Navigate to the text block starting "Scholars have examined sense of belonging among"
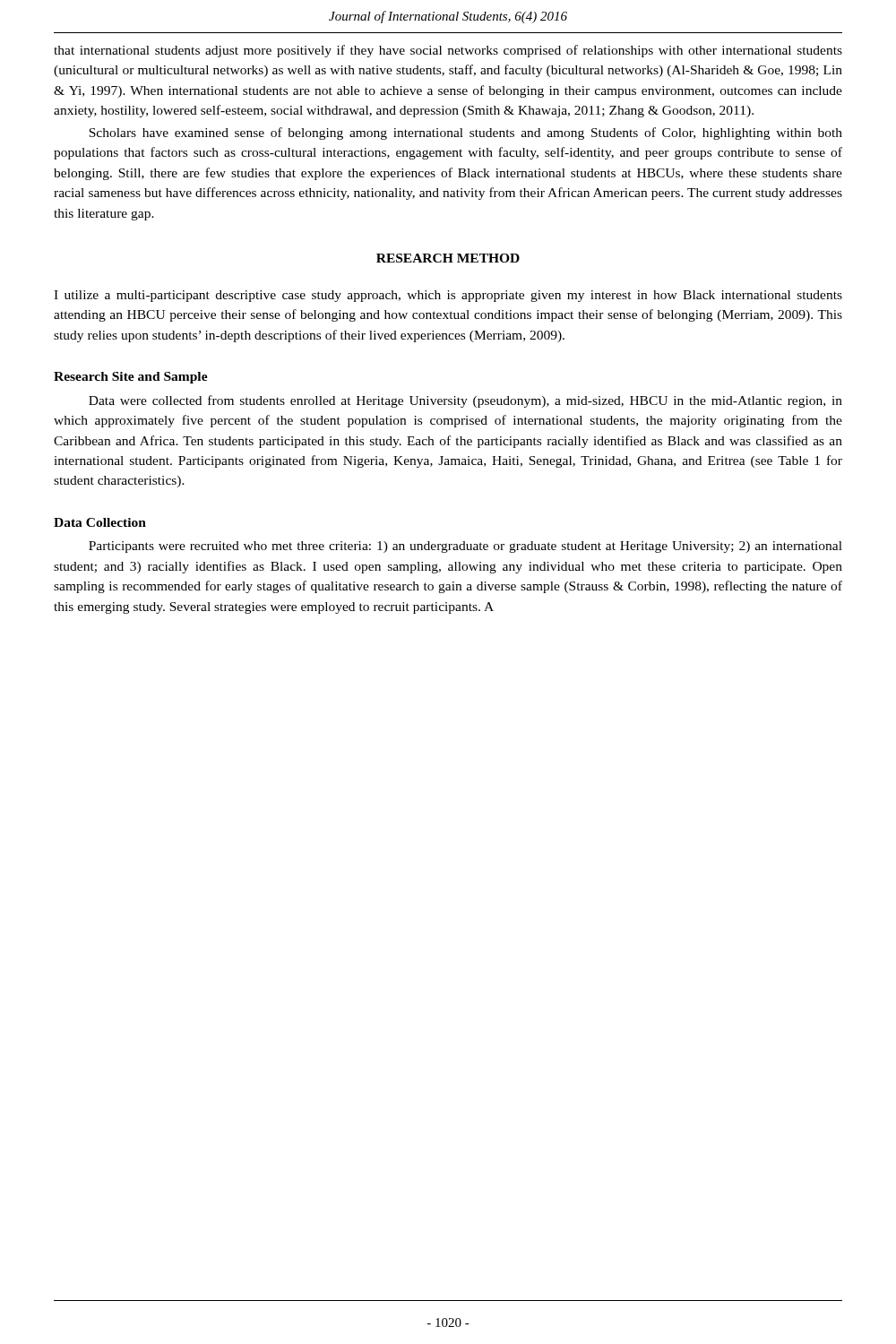The width and height of the screenshot is (896, 1344). click(x=448, y=173)
